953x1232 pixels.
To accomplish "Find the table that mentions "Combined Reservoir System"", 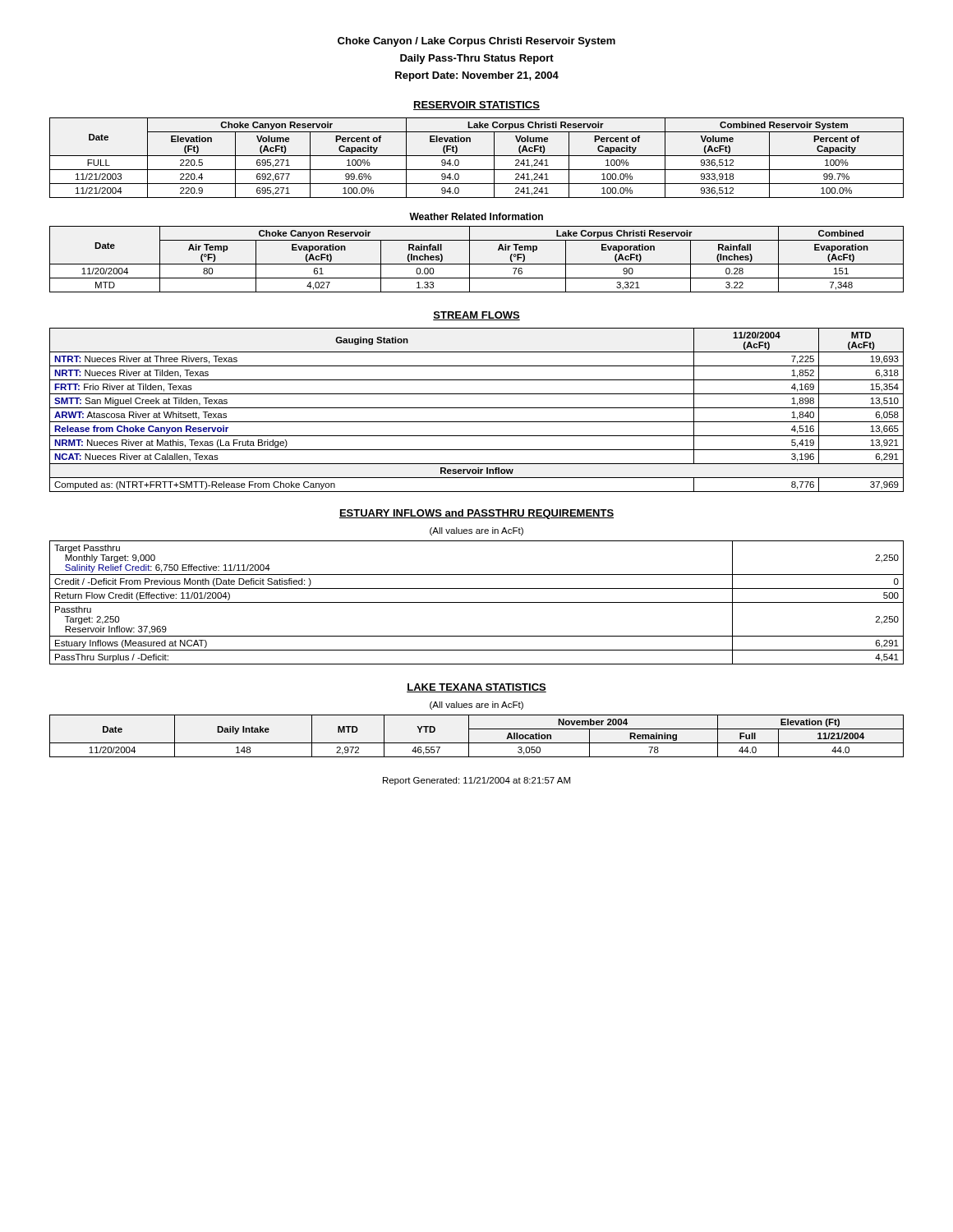I will [x=476, y=158].
